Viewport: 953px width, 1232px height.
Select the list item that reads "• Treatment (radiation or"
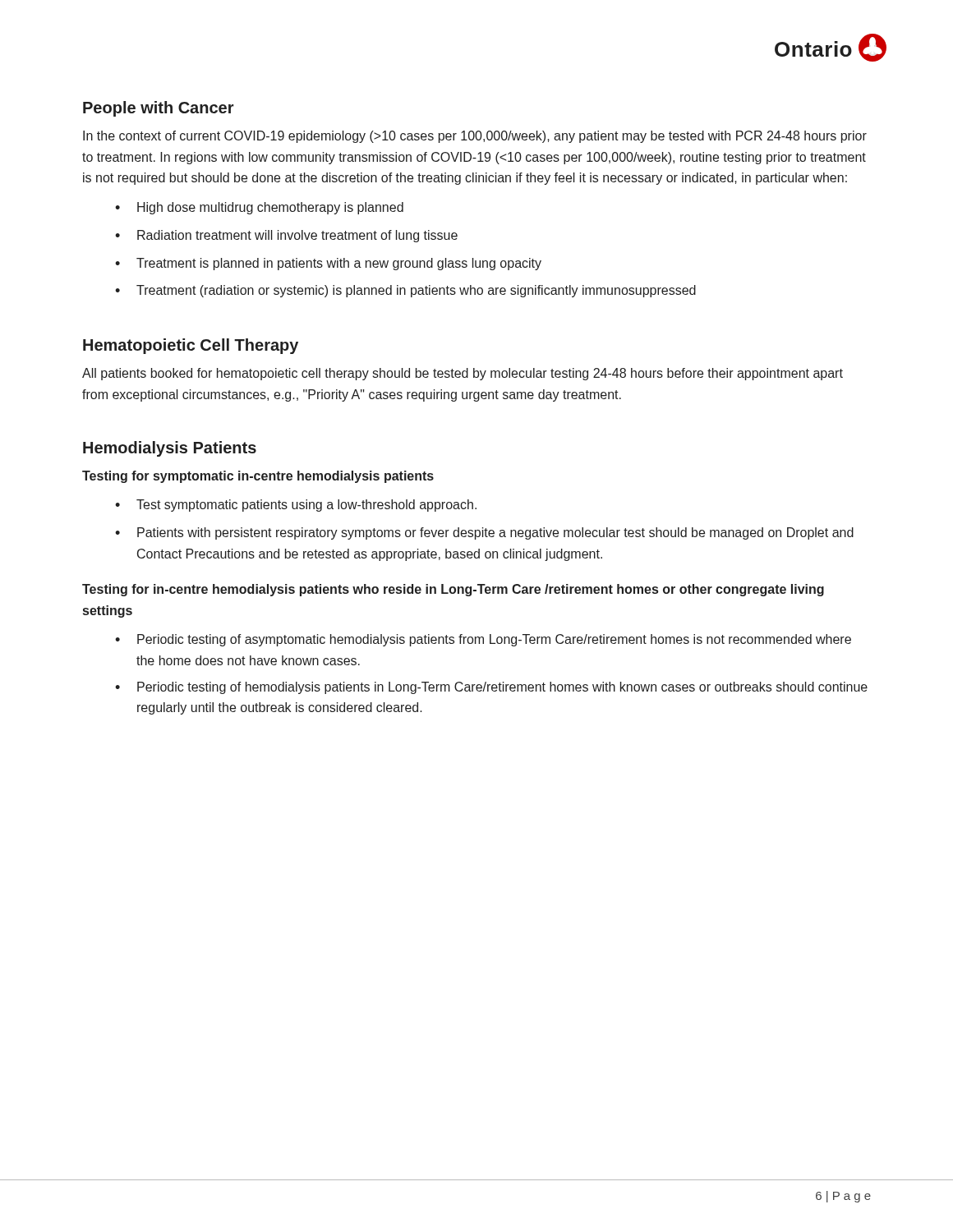click(x=493, y=292)
